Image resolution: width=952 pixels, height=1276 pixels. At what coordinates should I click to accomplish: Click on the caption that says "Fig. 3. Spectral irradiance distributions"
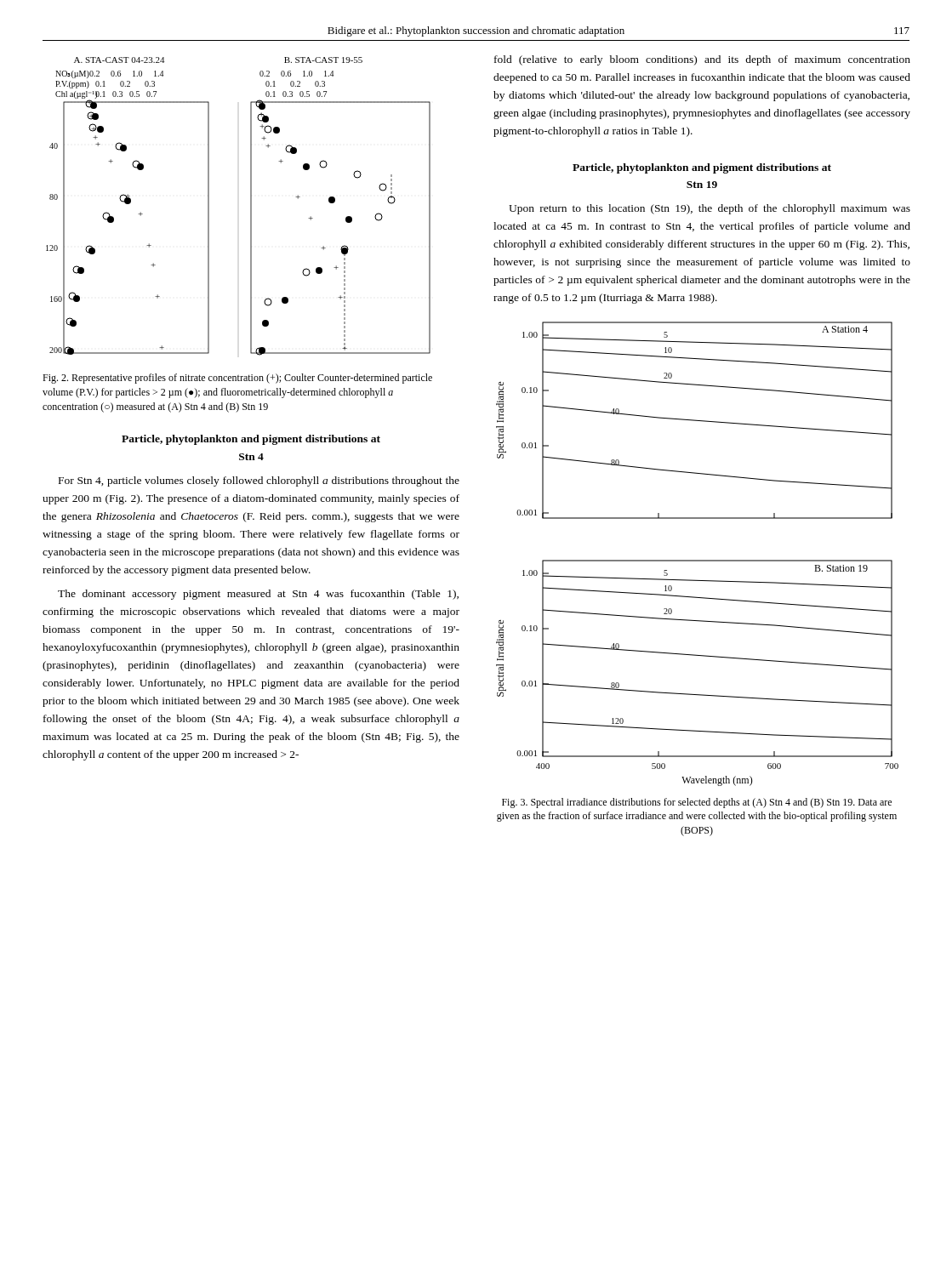point(697,816)
